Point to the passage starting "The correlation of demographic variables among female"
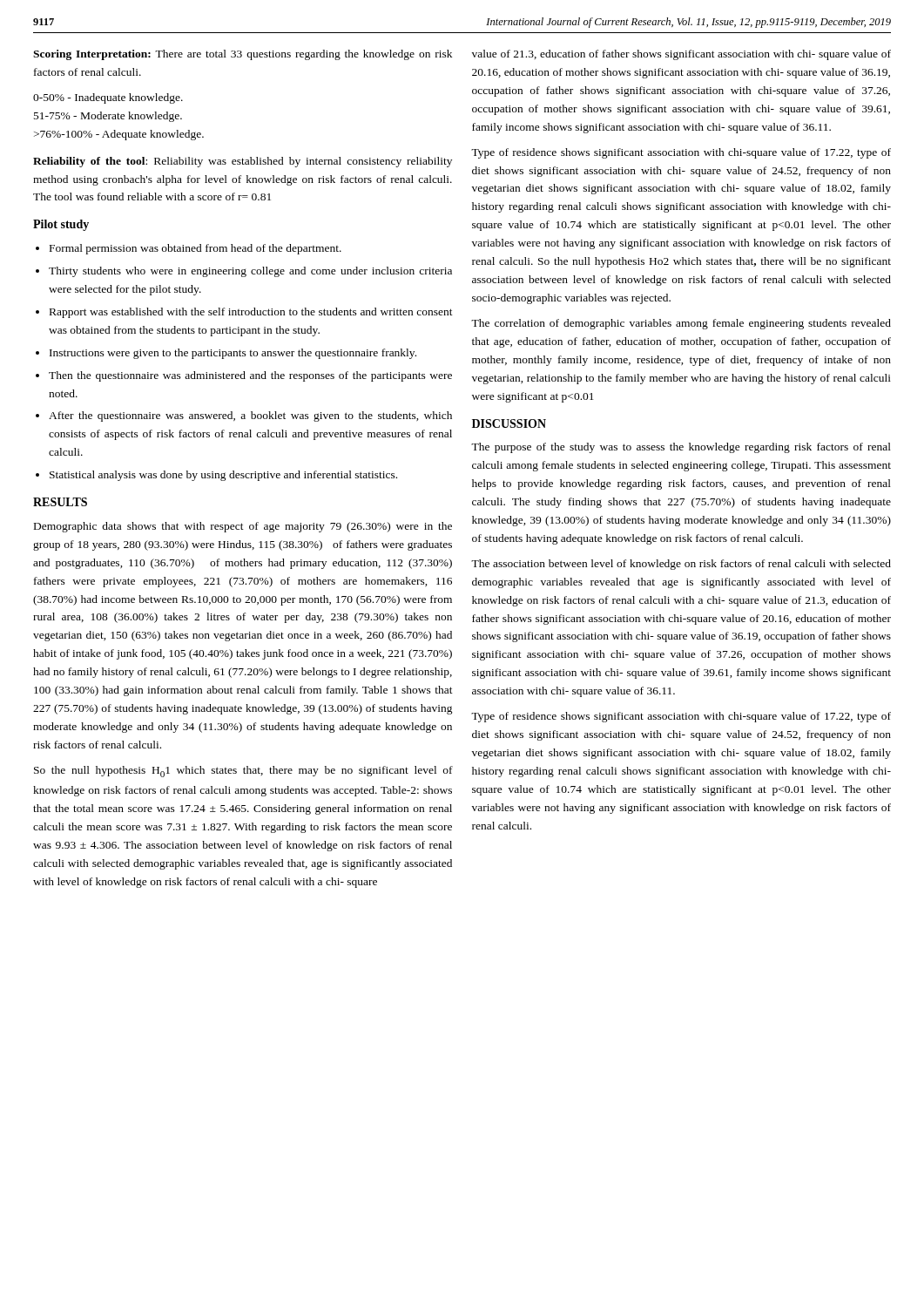 [681, 359]
